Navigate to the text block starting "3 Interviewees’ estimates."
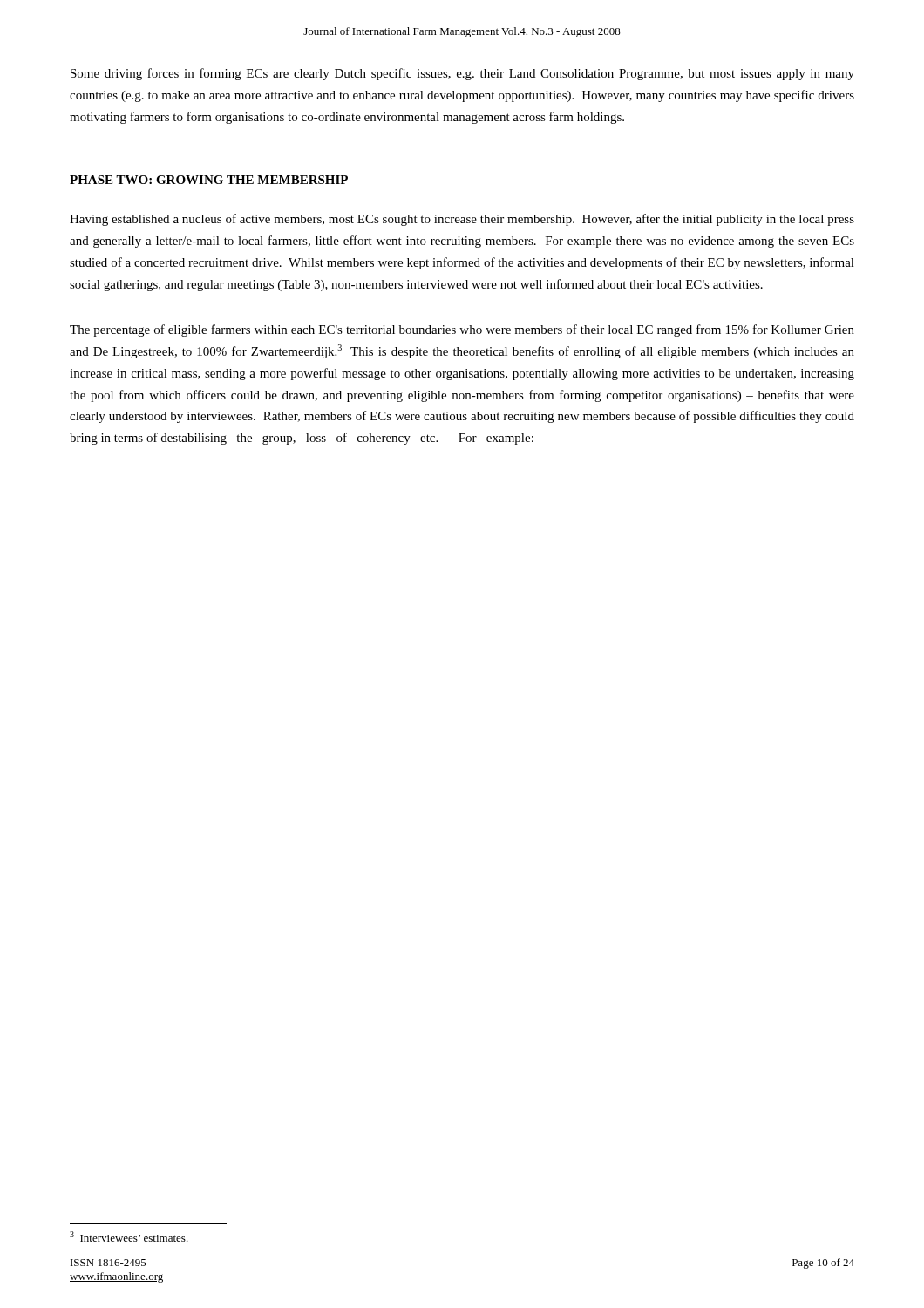 [129, 1237]
